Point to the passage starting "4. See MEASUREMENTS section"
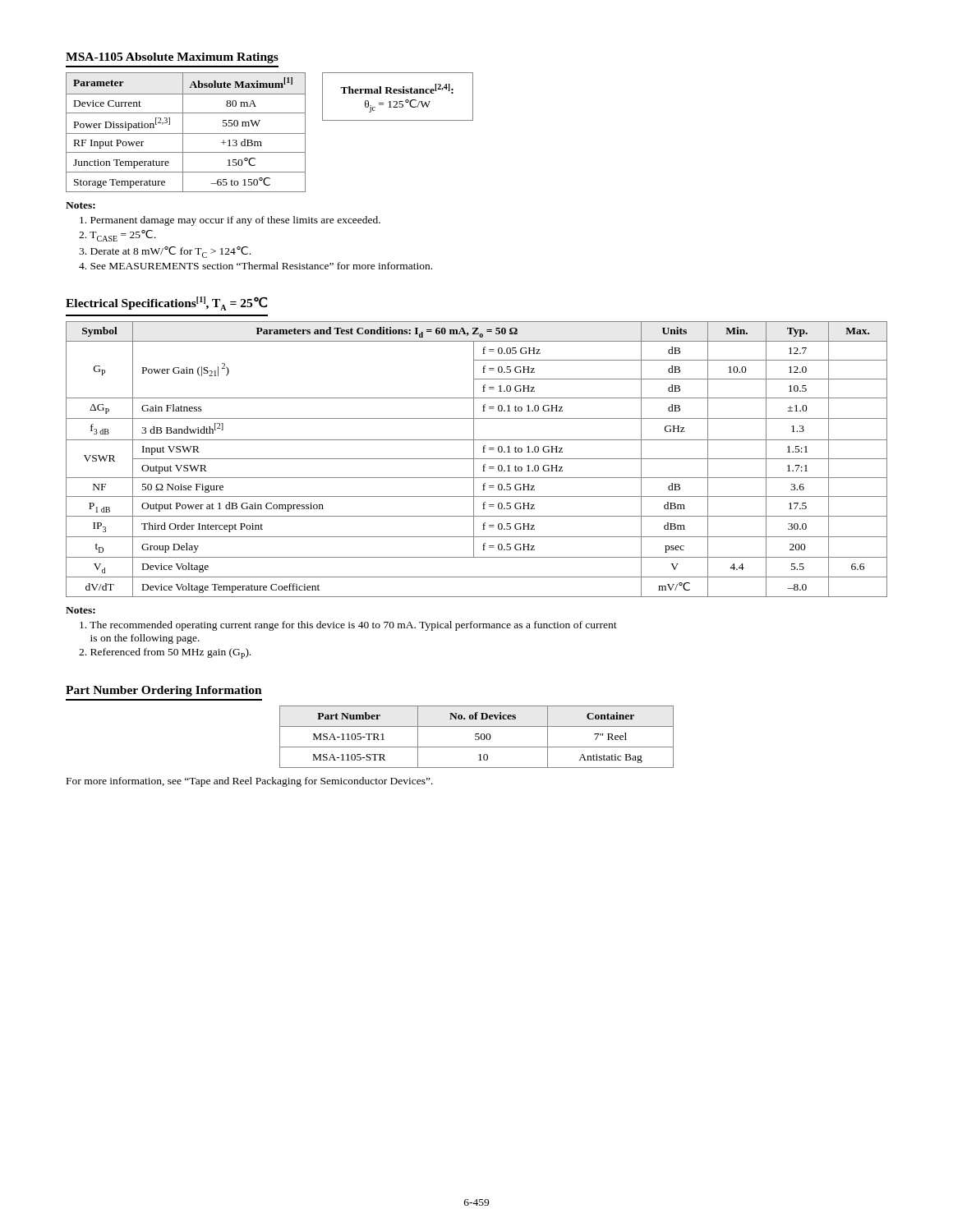Viewport: 953px width, 1232px height. [256, 266]
